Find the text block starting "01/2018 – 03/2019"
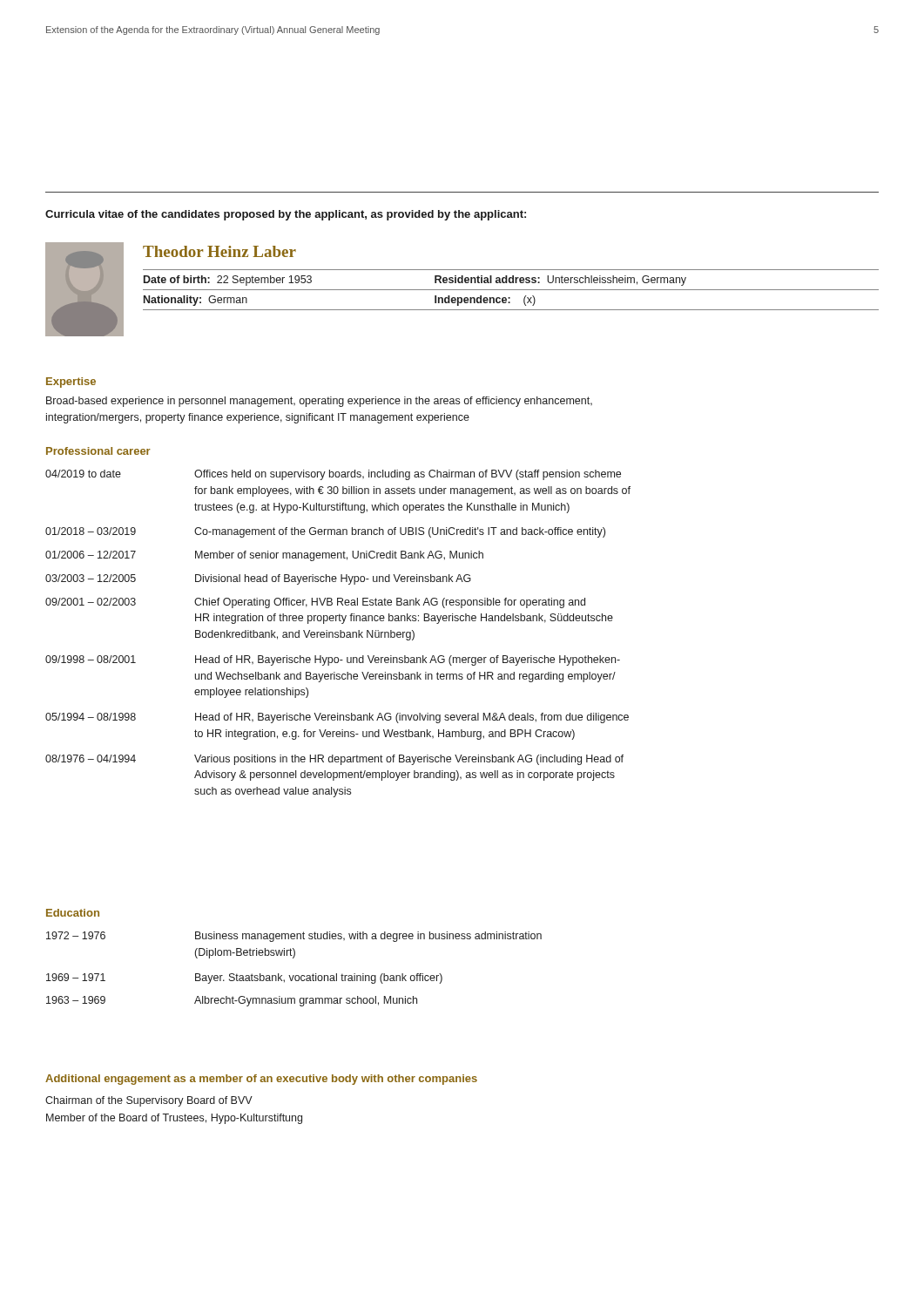Image resolution: width=924 pixels, height=1307 pixels. (x=91, y=532)
